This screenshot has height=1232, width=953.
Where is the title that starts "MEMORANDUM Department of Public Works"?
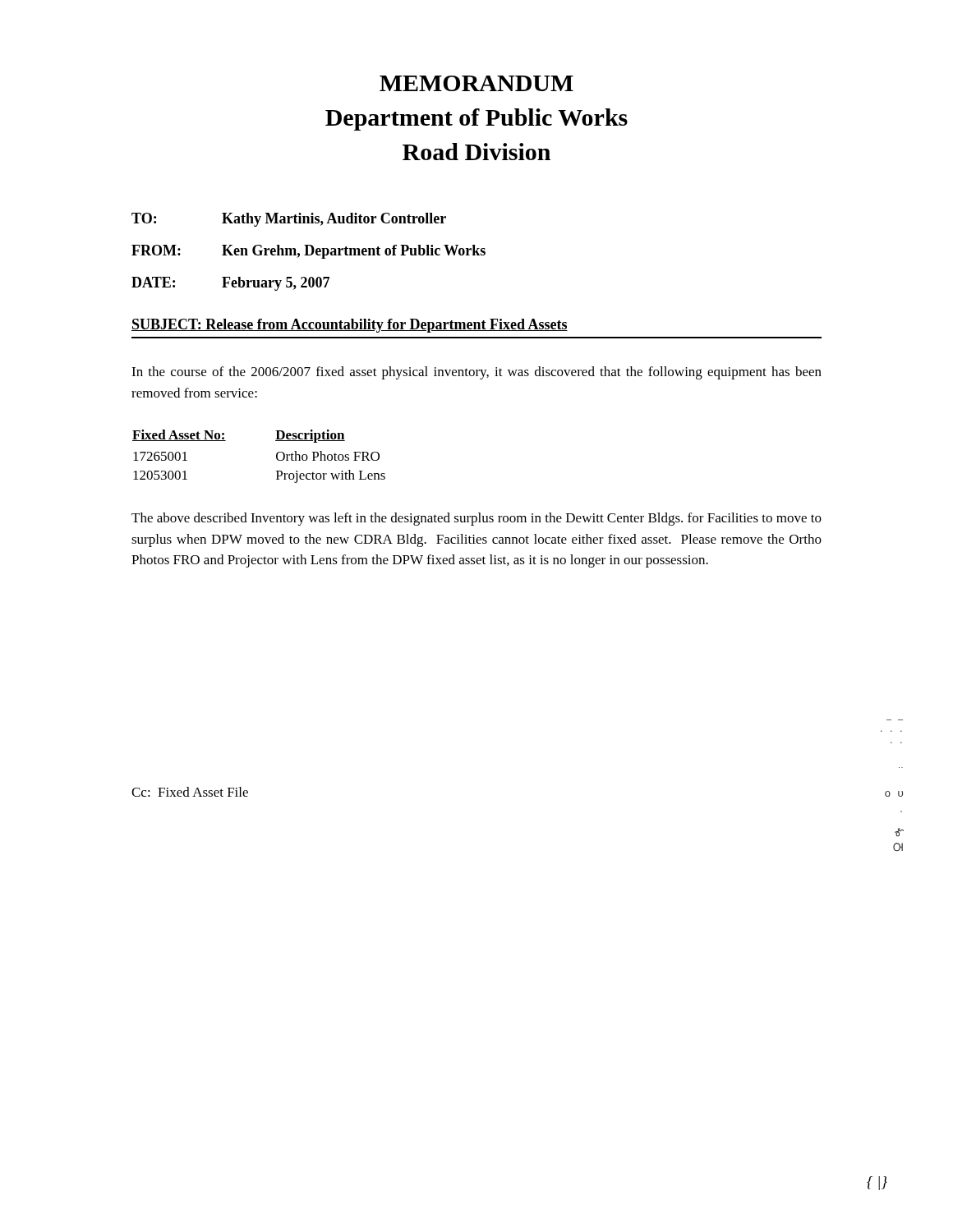476,117
